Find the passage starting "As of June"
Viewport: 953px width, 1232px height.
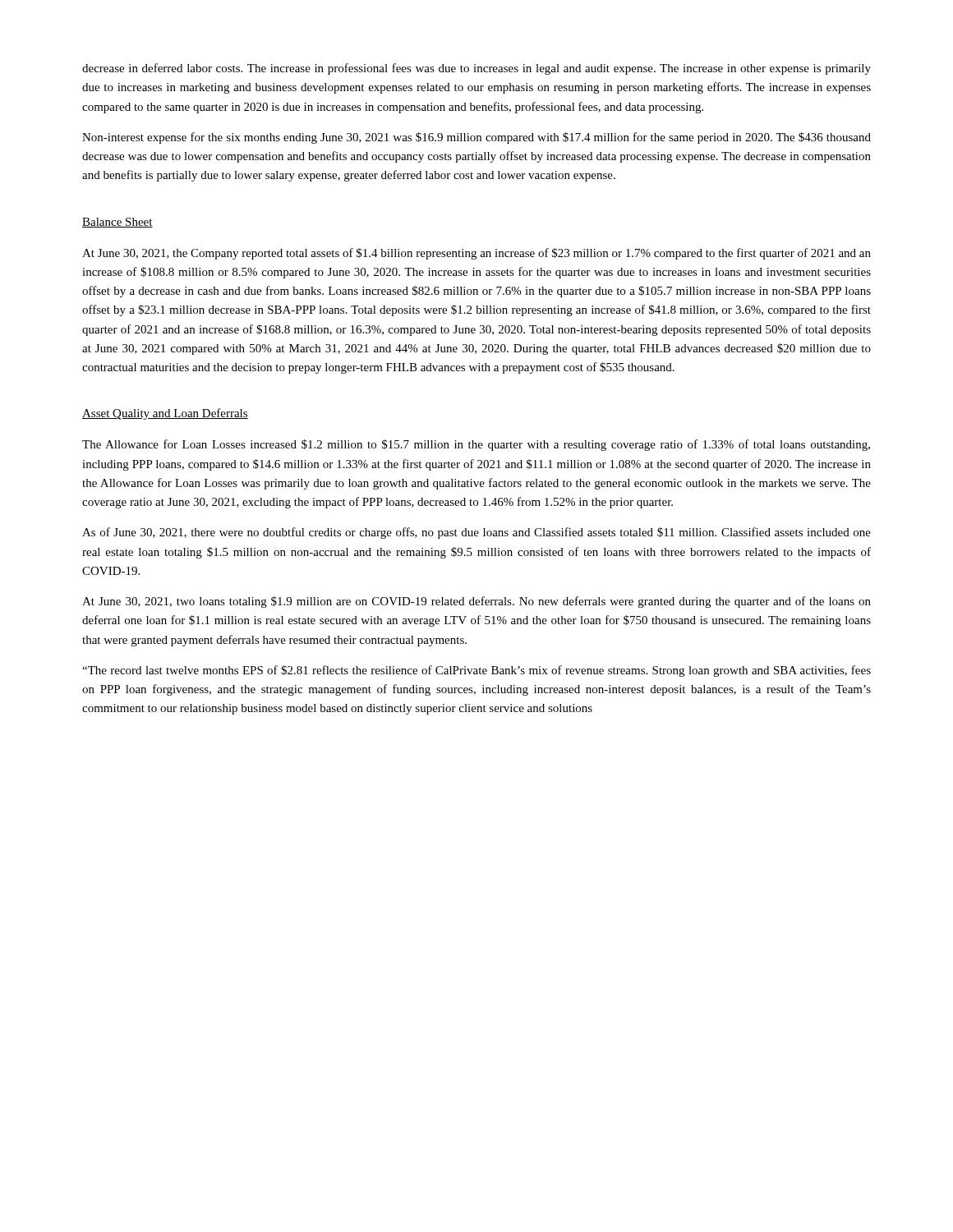(x=476, y=552)
